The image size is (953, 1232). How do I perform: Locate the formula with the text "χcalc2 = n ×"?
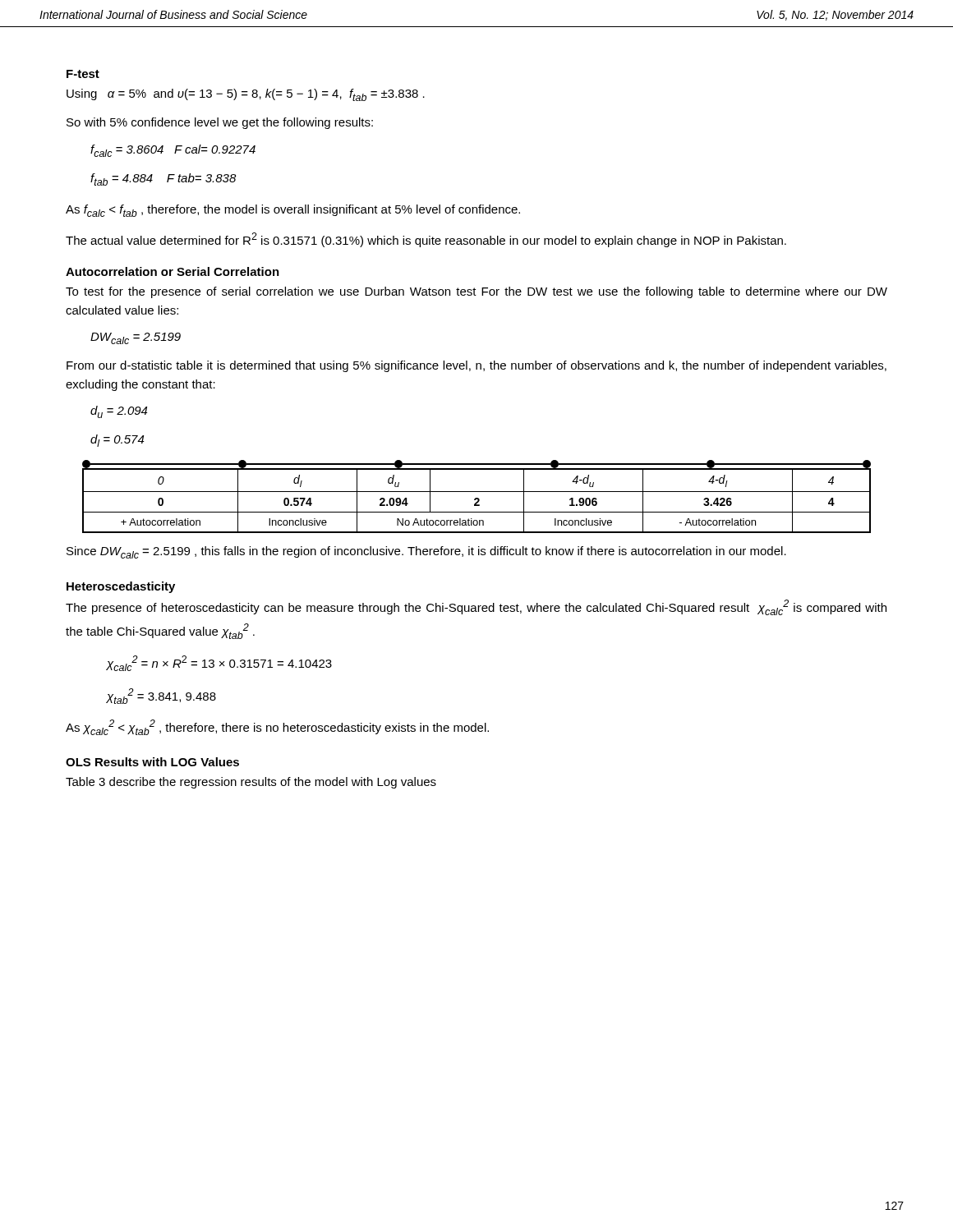[219, 664]
